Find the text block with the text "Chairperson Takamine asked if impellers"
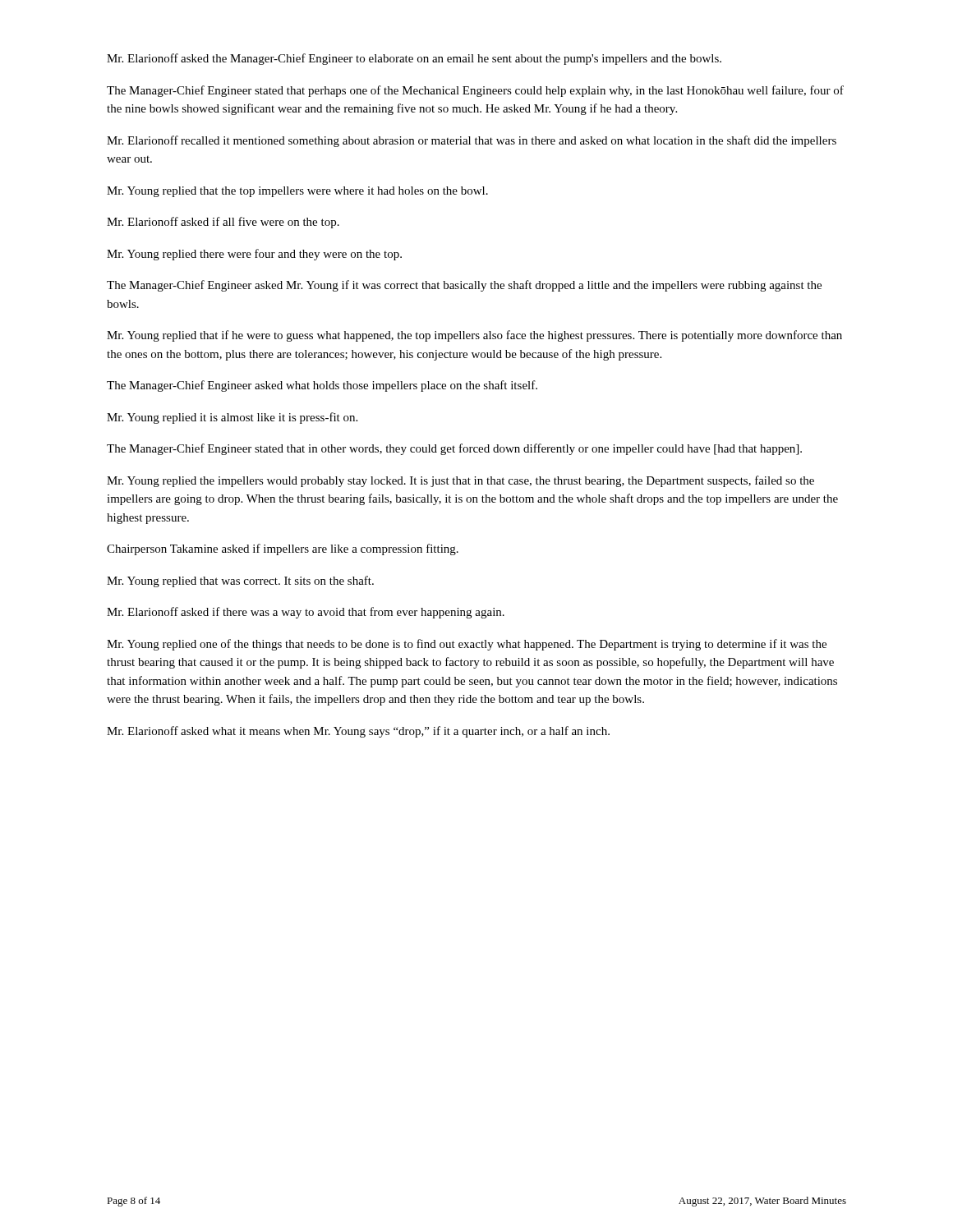 pyautogui.click(x=283, y=549)
